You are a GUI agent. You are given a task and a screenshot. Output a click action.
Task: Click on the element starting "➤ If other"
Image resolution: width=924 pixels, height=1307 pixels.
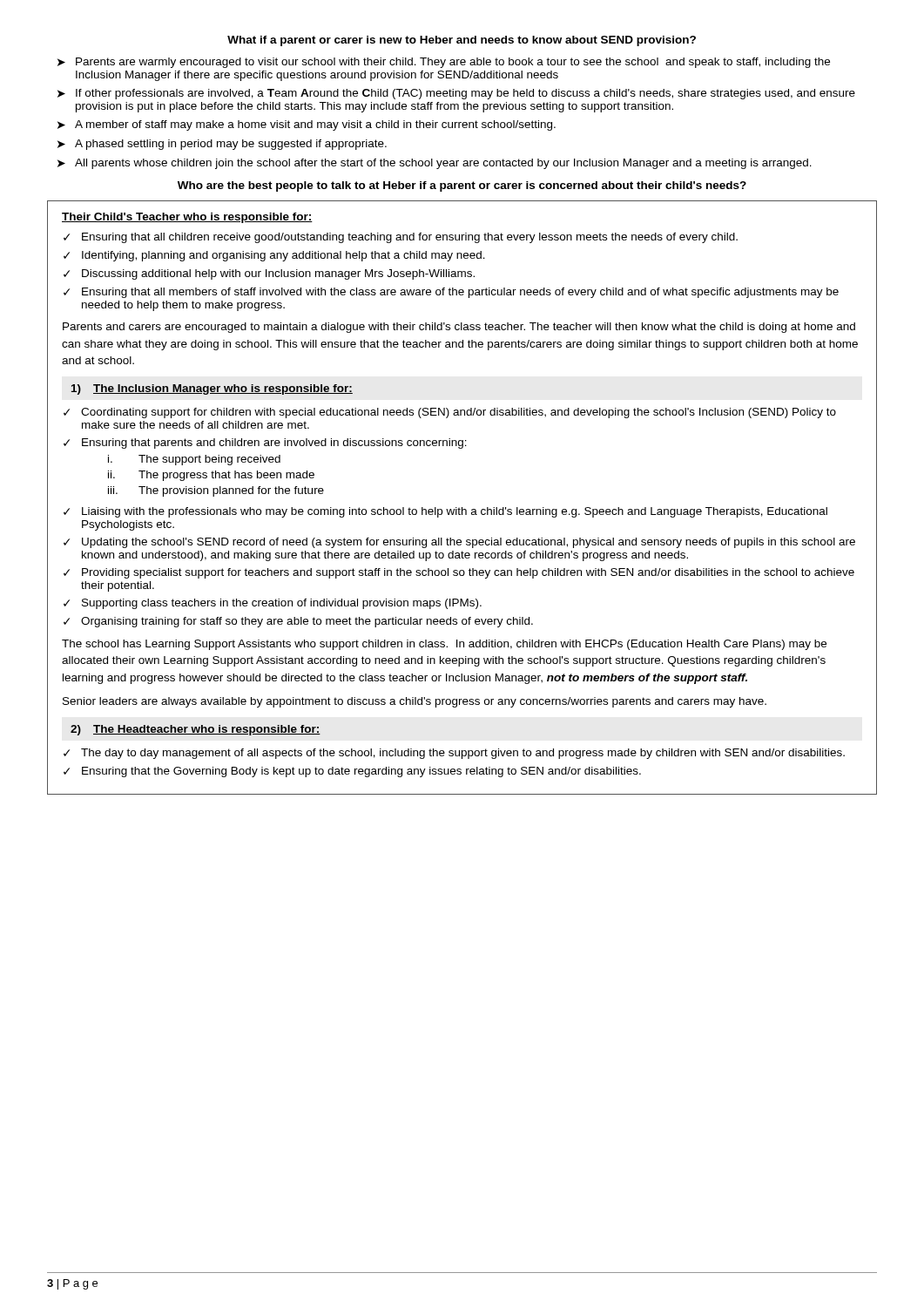[466, 99]
